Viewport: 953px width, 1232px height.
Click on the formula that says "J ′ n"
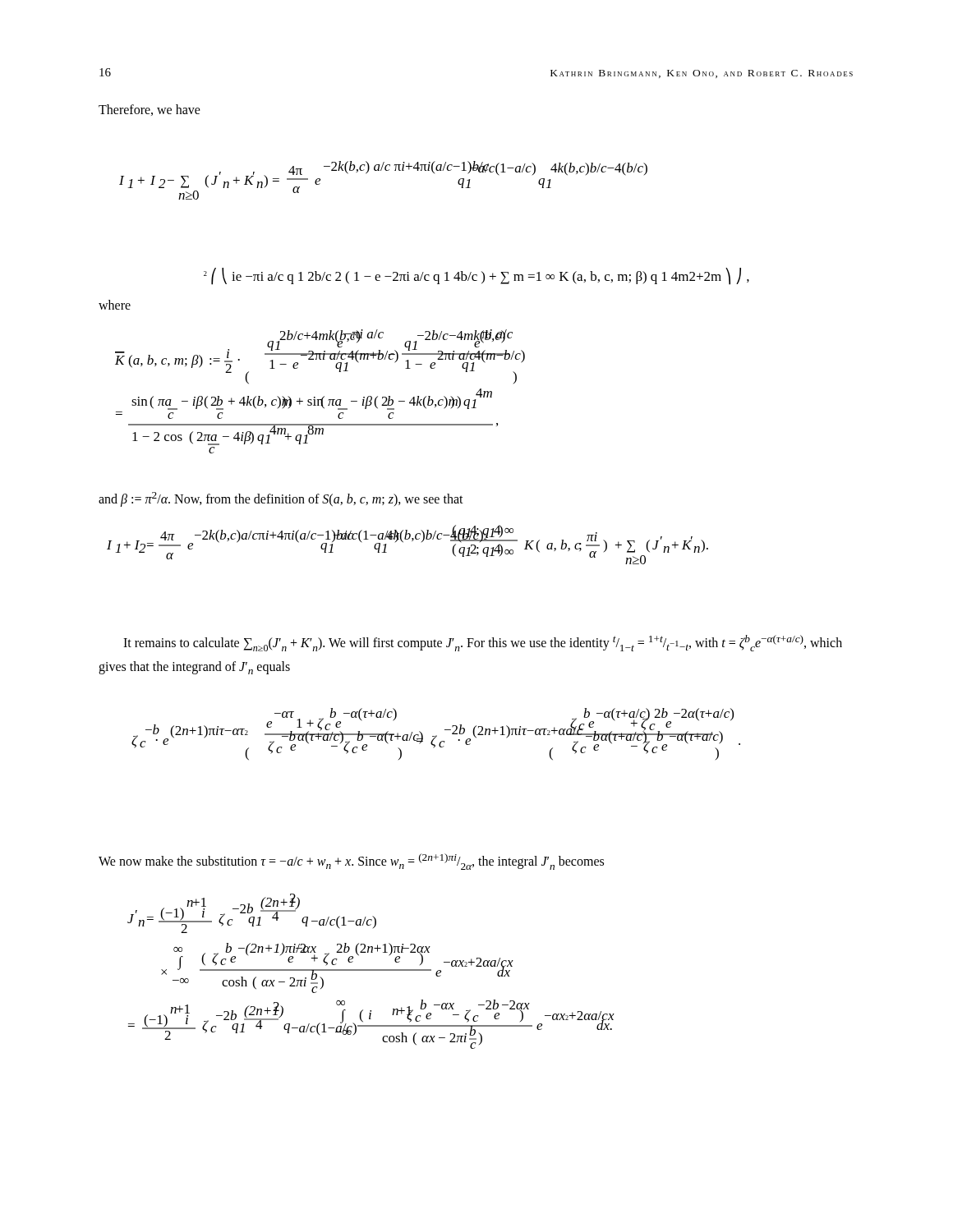[x=476, y=987]
